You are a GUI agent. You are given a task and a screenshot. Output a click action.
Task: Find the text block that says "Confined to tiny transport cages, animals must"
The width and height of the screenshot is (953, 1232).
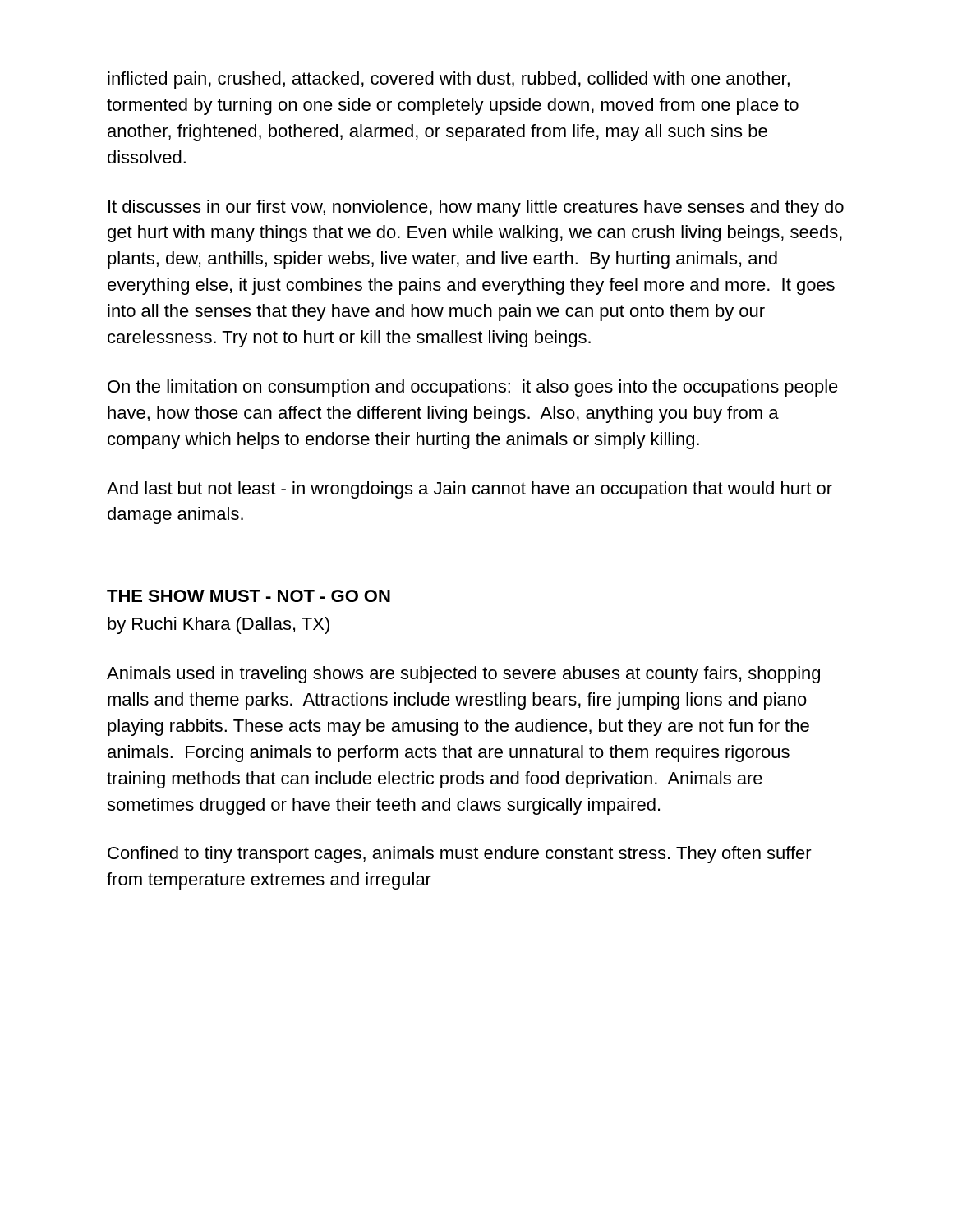(459, 866)
